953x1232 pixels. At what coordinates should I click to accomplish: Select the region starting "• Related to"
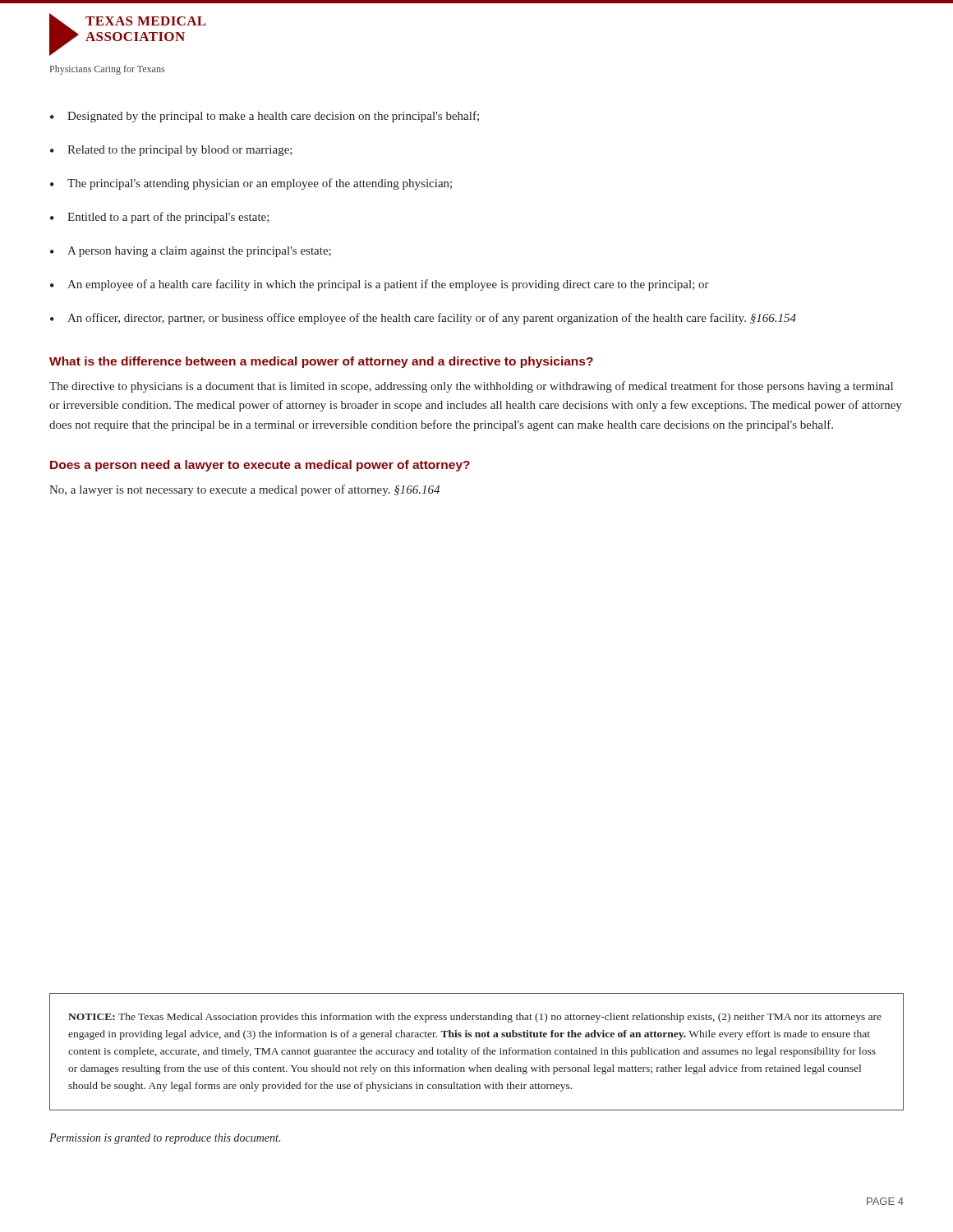171,151
